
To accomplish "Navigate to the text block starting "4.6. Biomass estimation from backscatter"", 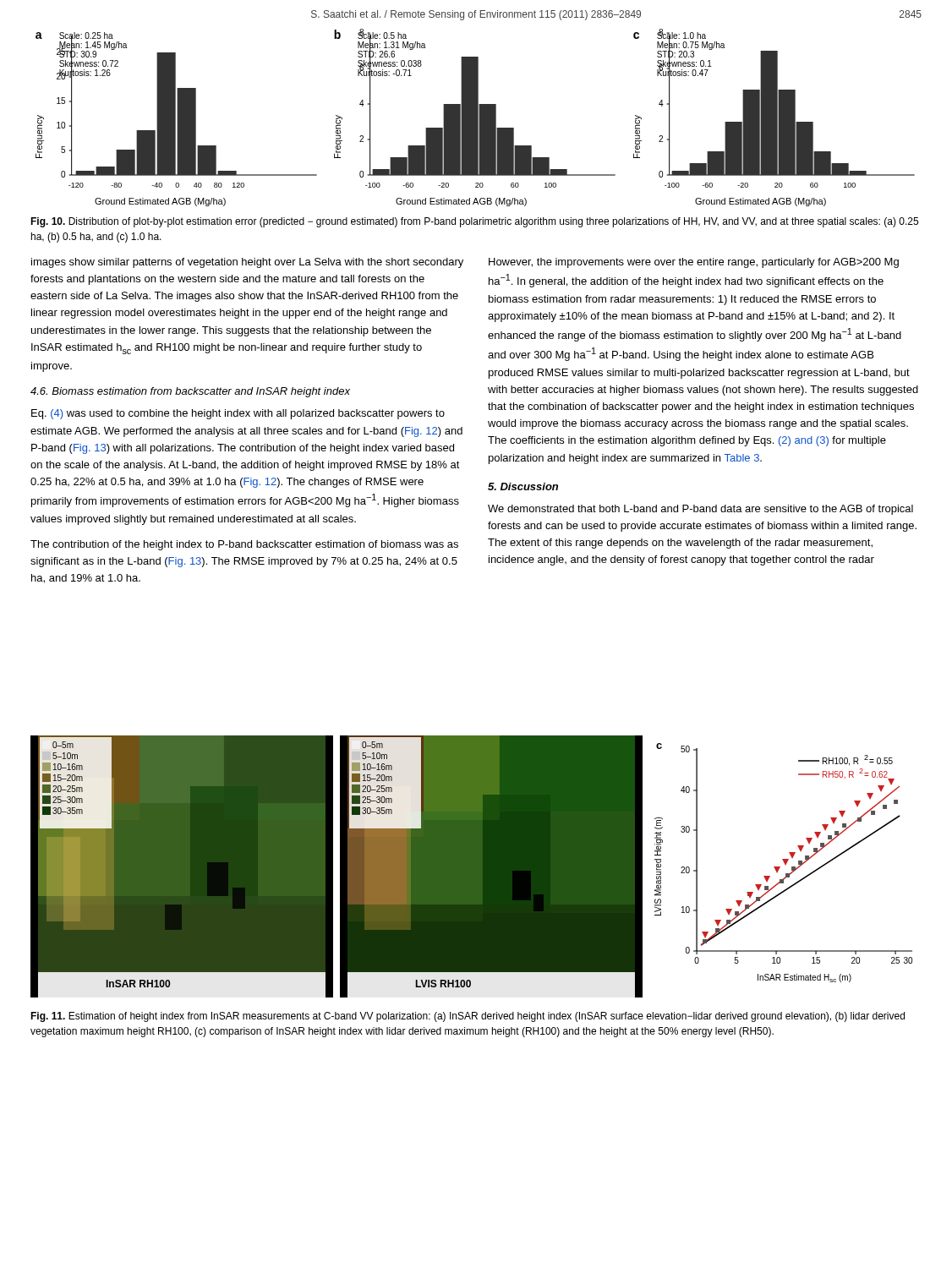I will click(x=190, y=391).
